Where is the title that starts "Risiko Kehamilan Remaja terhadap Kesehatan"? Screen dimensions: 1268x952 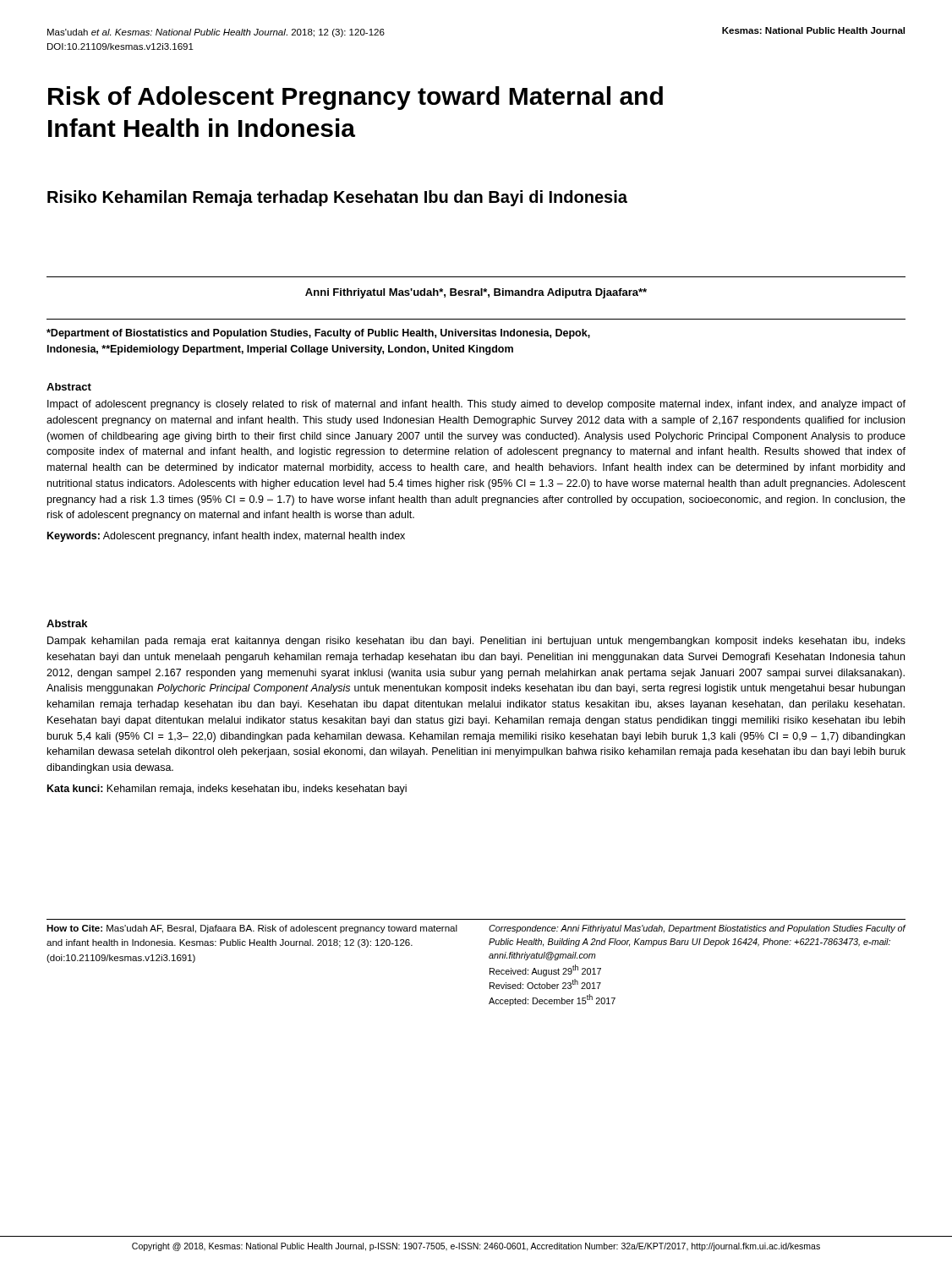(476, 197)
